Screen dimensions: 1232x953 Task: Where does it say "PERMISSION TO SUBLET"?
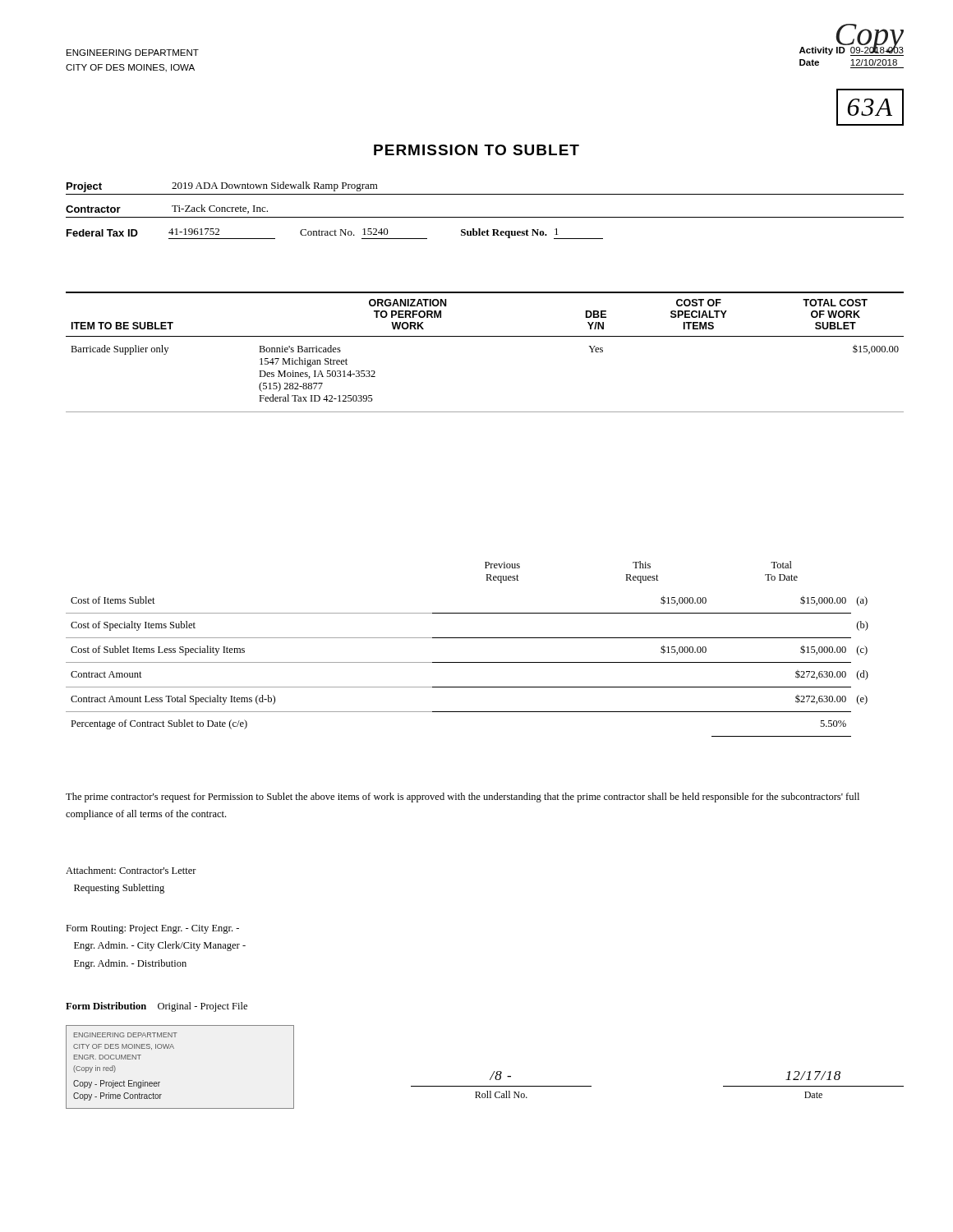coord(476,150)
